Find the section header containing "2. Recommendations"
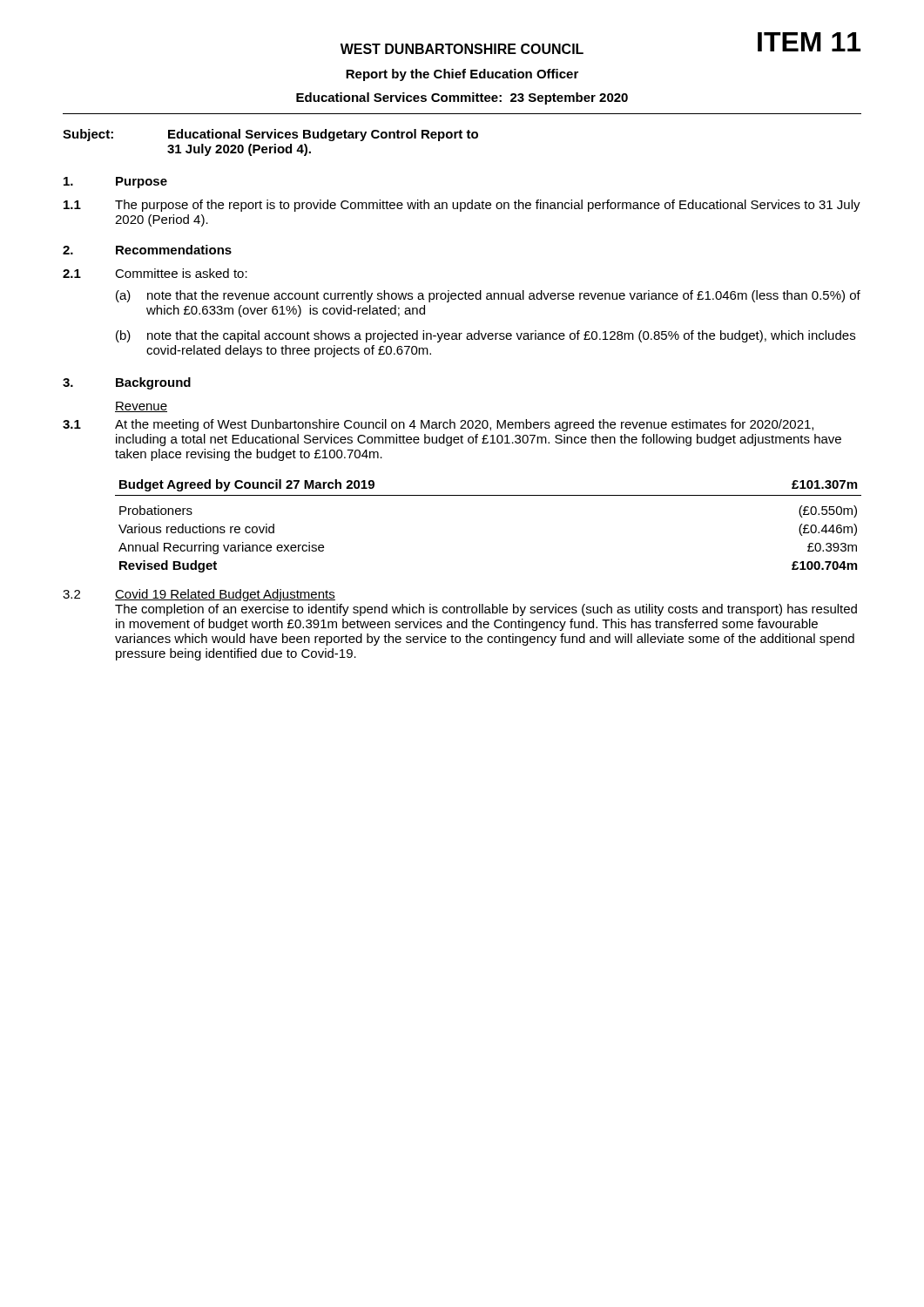The height and width of the screenshot is (1307, 924). point(147,250)
